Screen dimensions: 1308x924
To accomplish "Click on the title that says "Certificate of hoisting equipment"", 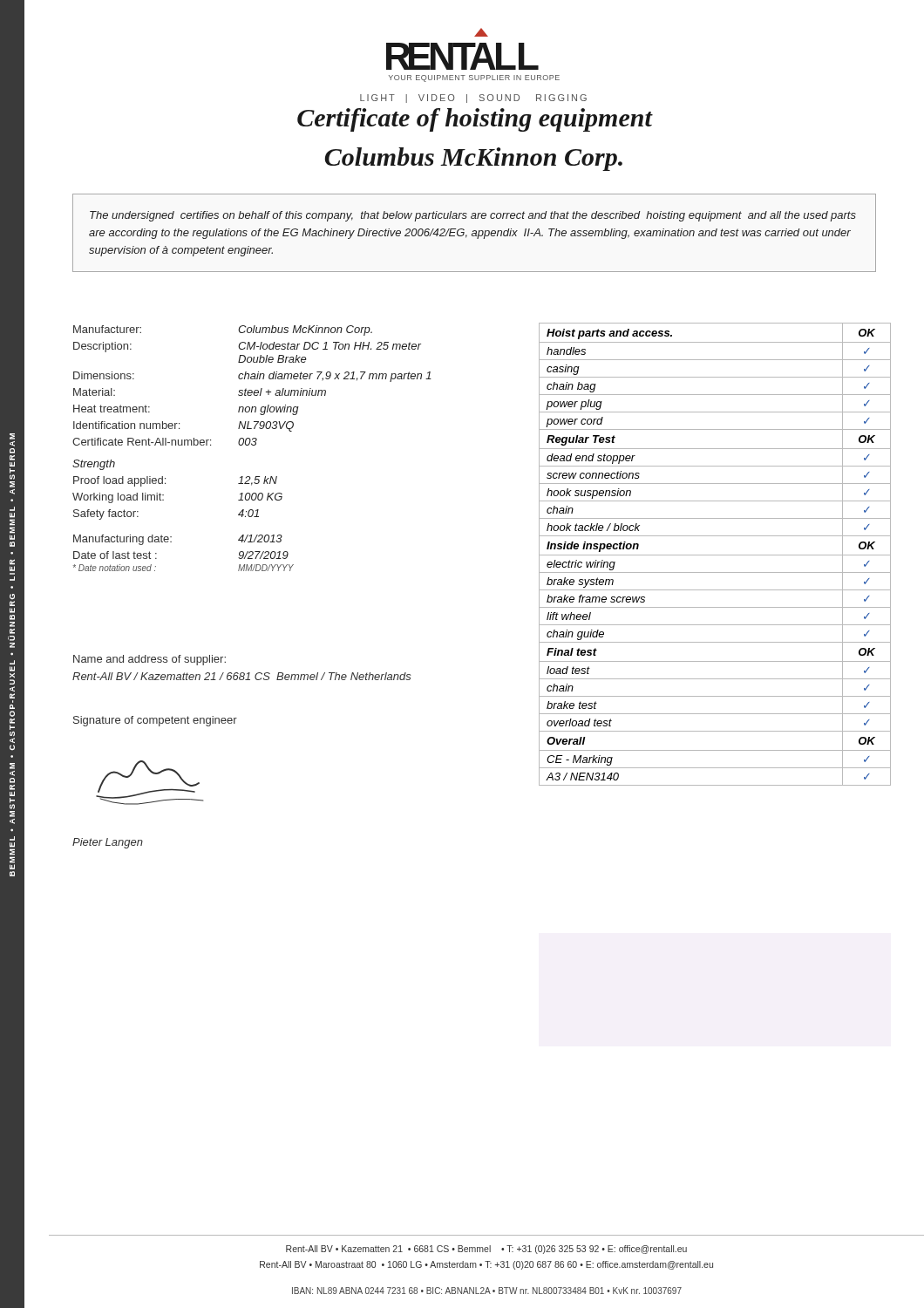I will tap(474, 117).
